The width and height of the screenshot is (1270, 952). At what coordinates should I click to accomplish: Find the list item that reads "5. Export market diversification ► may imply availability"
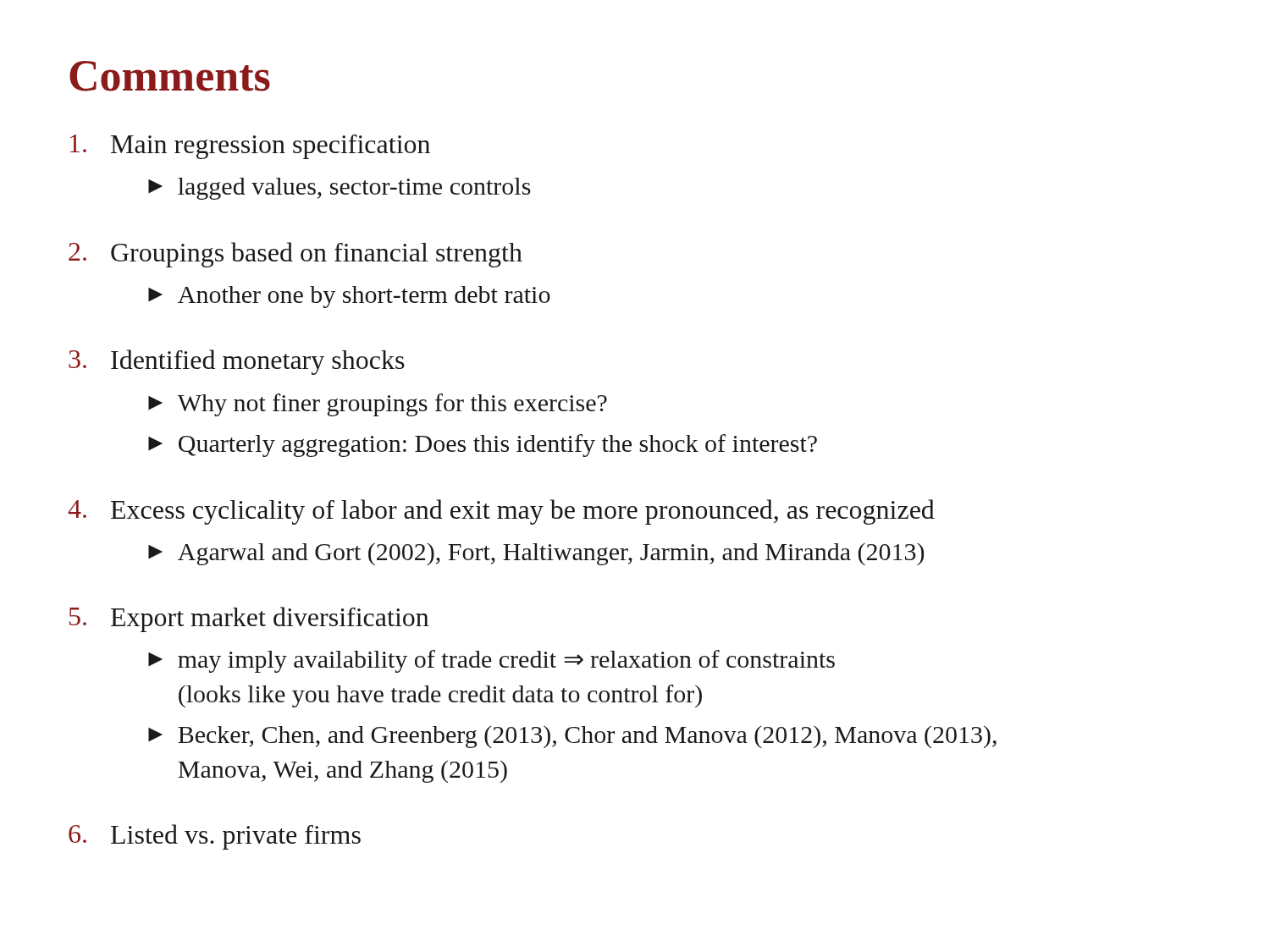coord(635,696)
